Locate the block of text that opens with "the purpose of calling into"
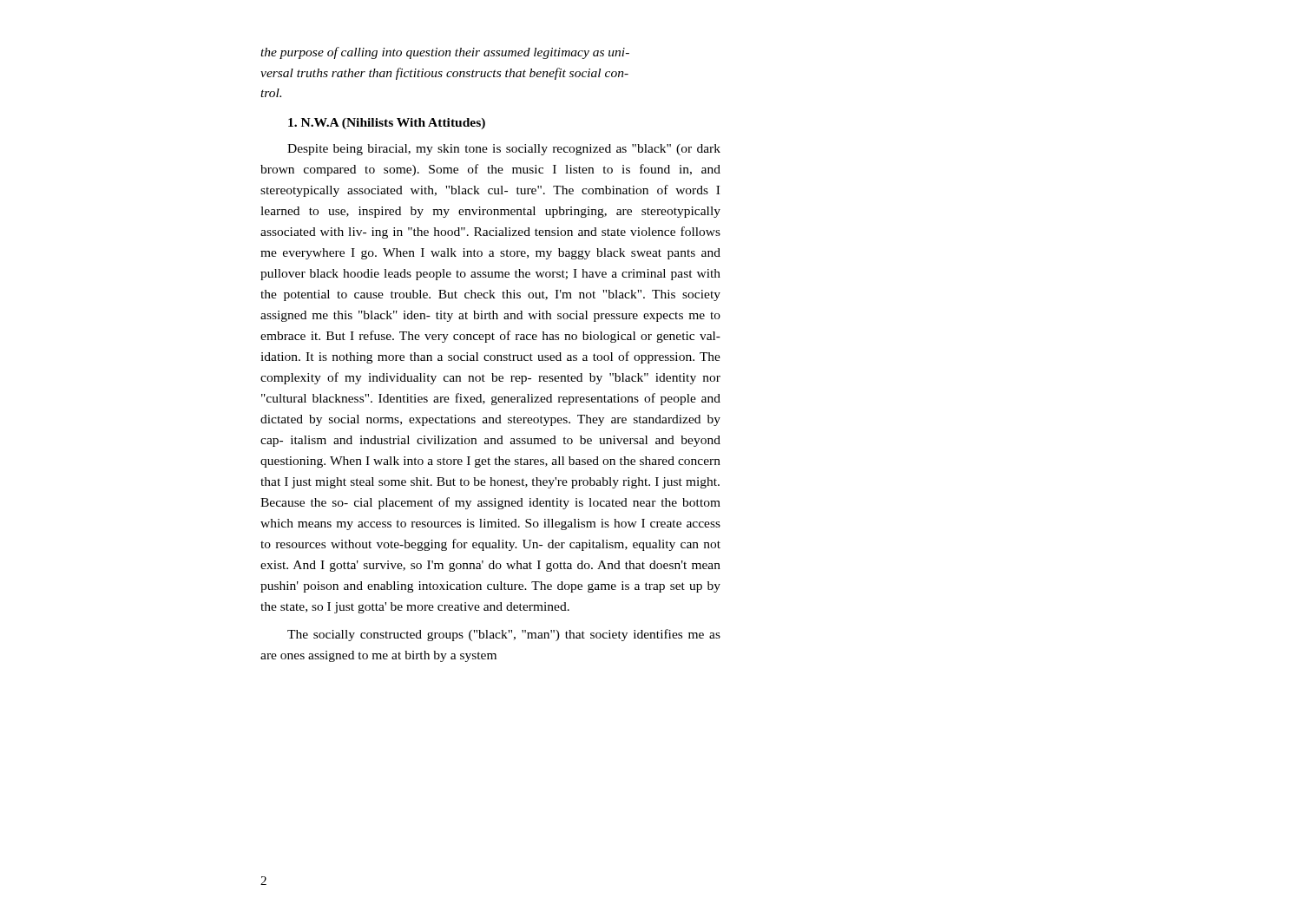 click(x=445, y=72)
